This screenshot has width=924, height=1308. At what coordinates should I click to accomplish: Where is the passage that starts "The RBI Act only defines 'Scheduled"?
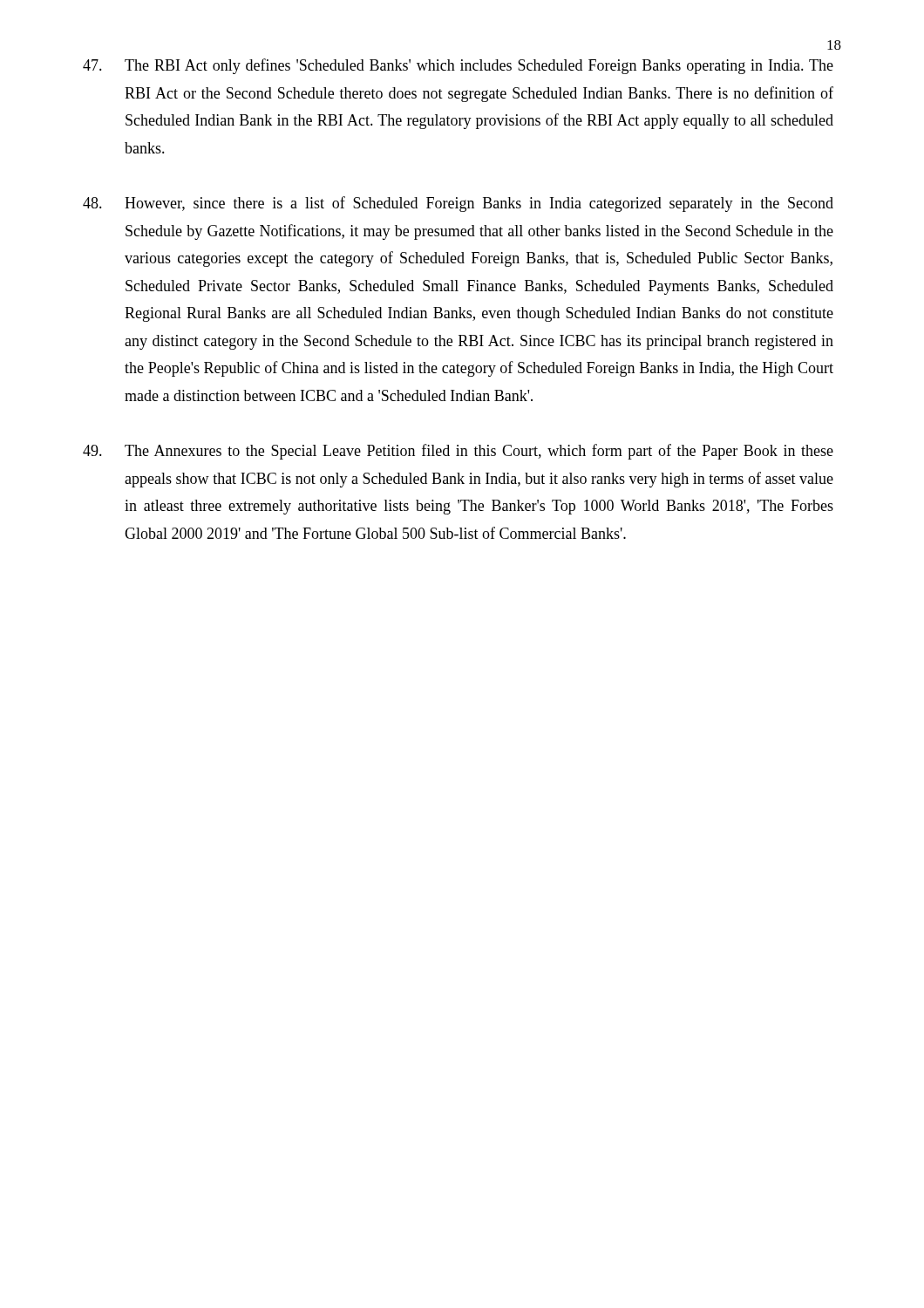tap(458, 107)
